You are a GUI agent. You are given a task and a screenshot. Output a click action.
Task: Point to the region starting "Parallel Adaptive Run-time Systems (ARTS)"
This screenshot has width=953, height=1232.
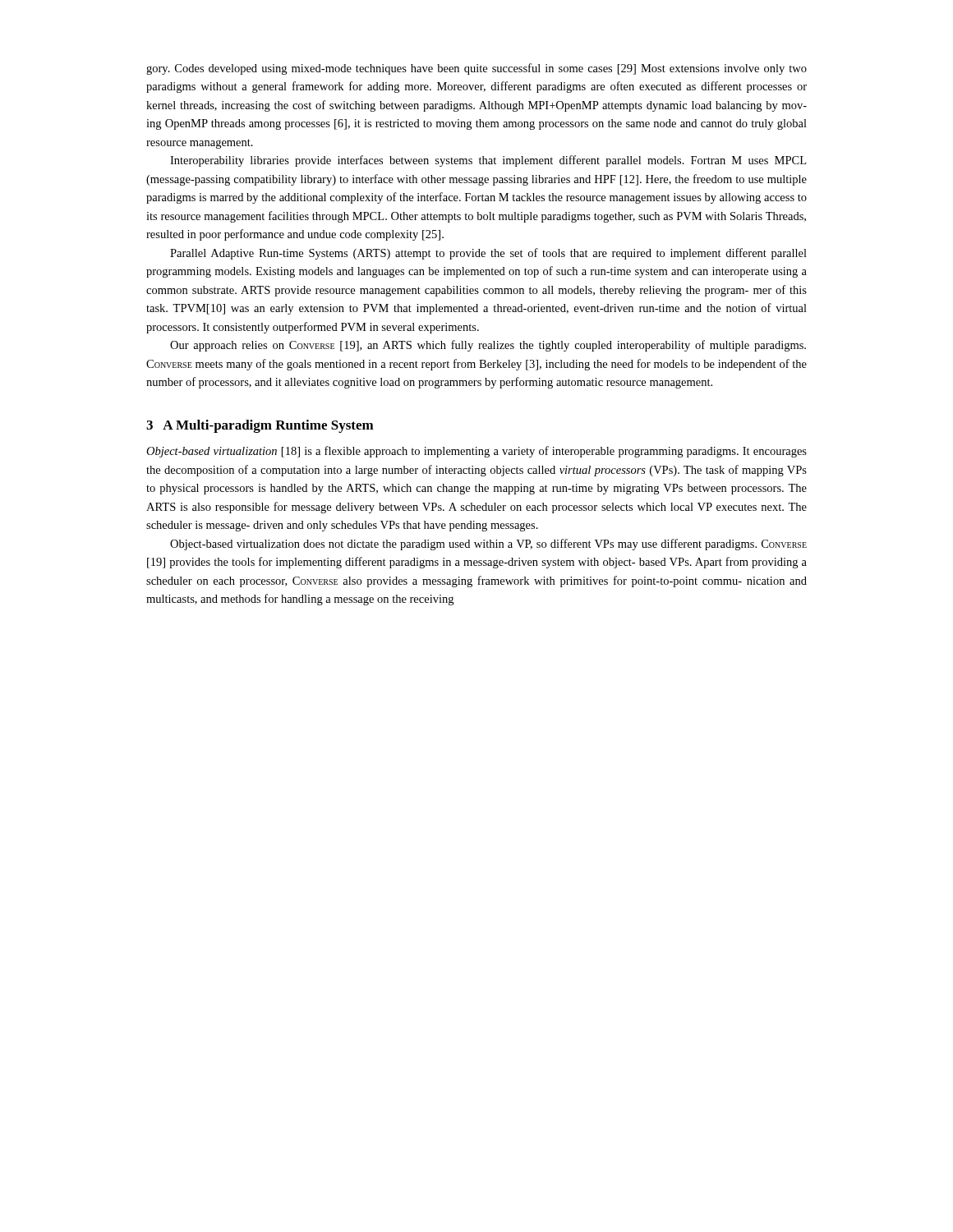click(x=476, y=290)
